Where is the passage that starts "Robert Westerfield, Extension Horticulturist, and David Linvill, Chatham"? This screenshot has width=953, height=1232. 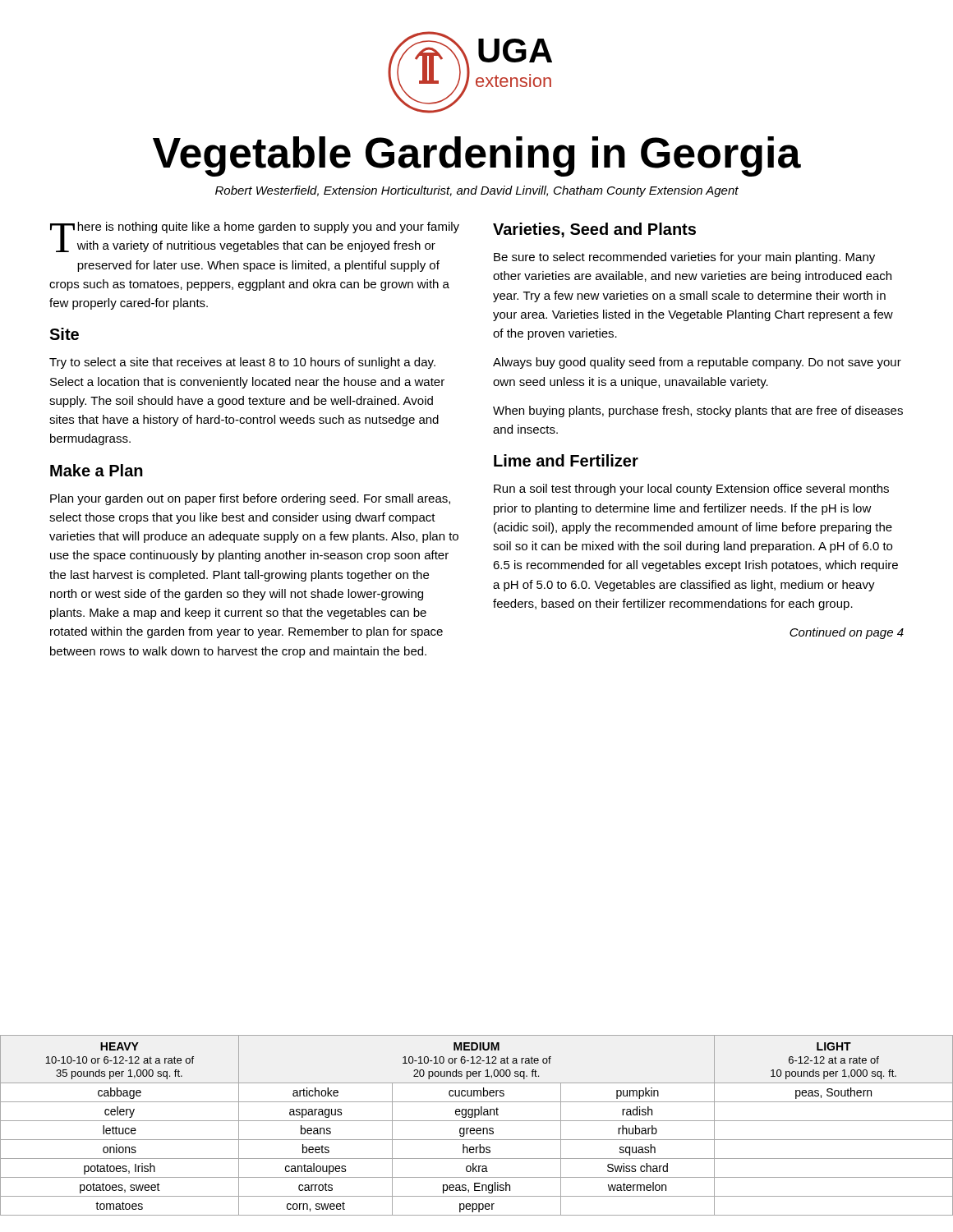pyautogui.click(x=476, y=190)
